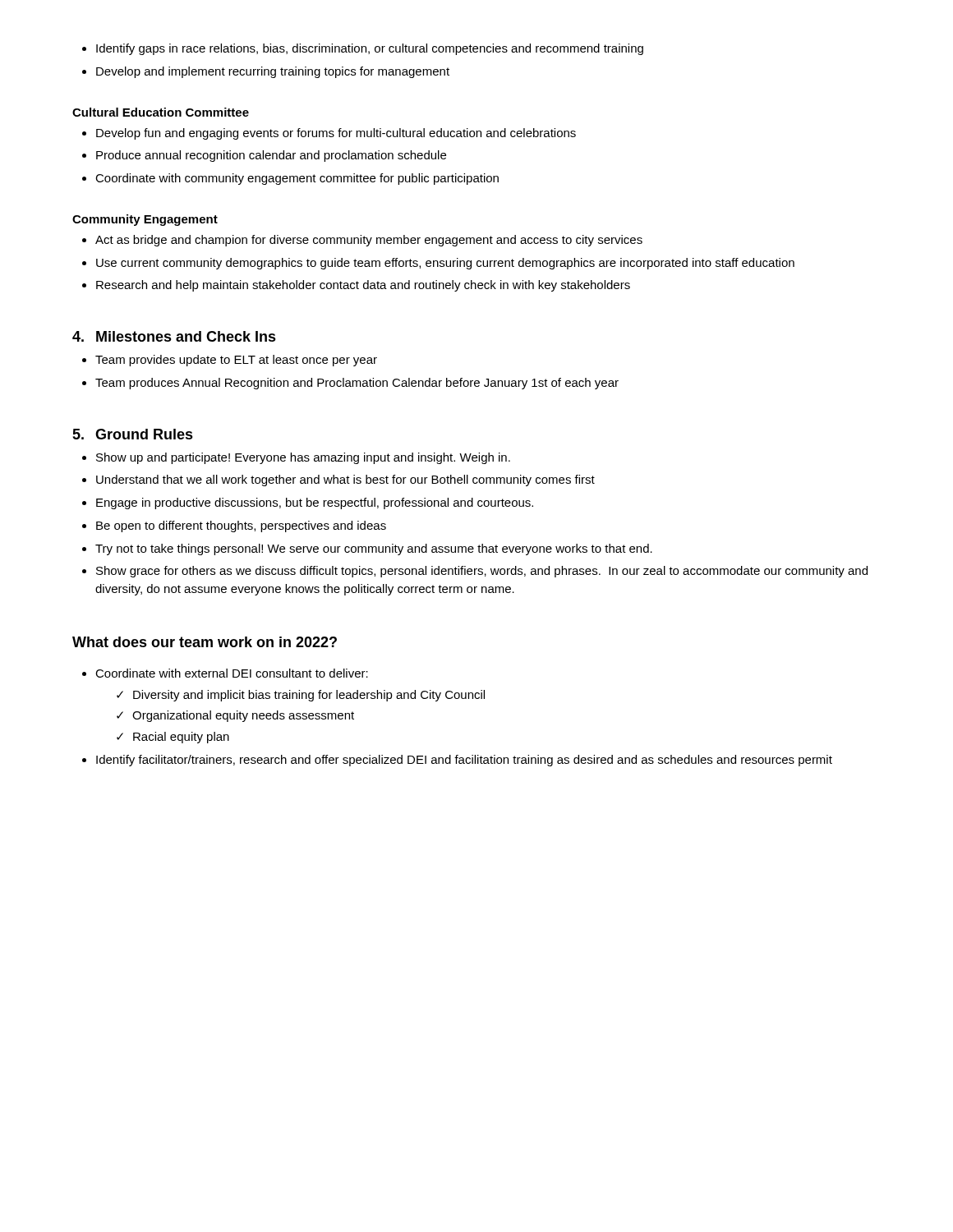Find the region starting "Coordinate with community"
Image resolution: width=953 pixels, height=1232 pixels.
click(476, 178)
